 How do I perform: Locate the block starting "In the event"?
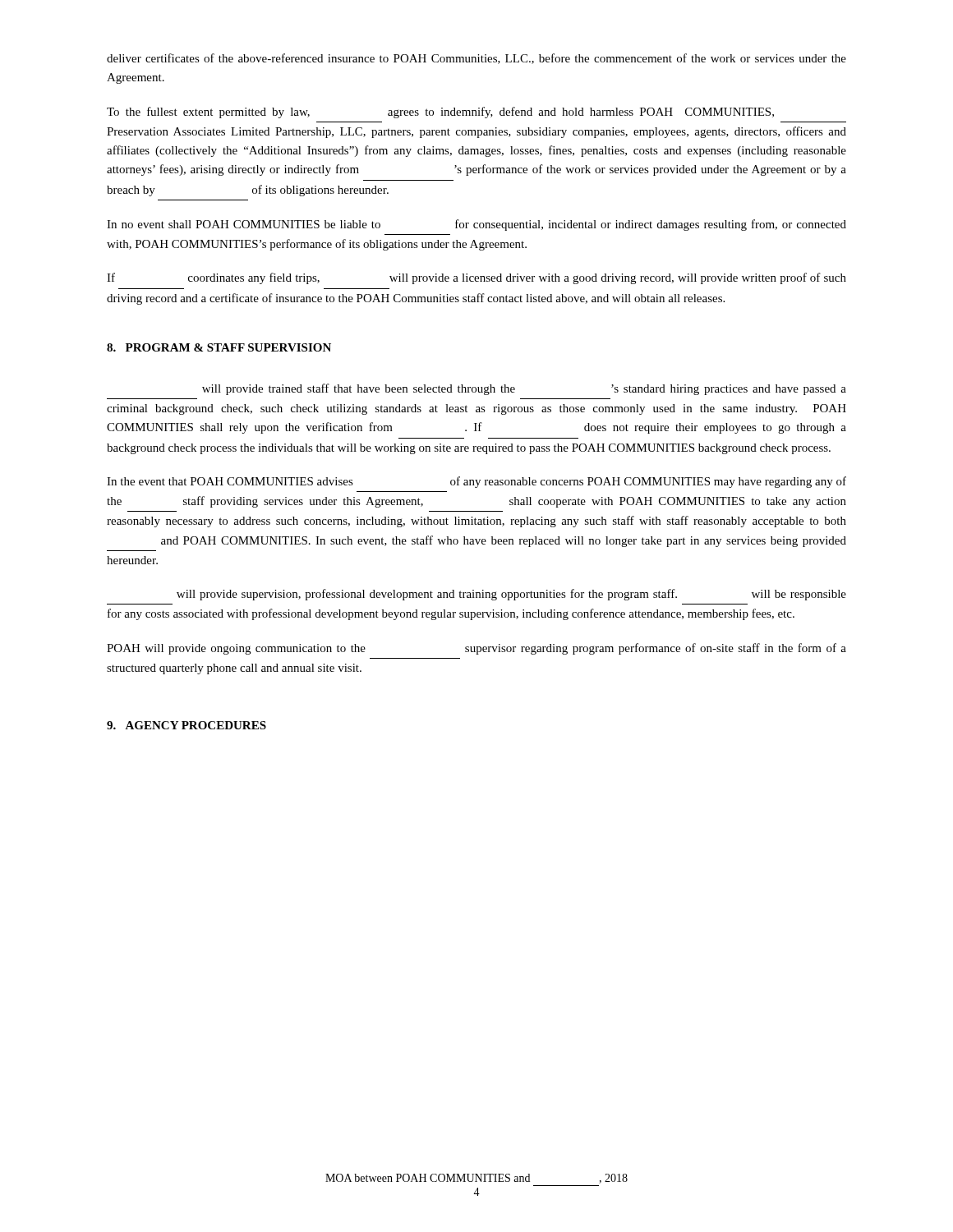click(x=476, y=519)
